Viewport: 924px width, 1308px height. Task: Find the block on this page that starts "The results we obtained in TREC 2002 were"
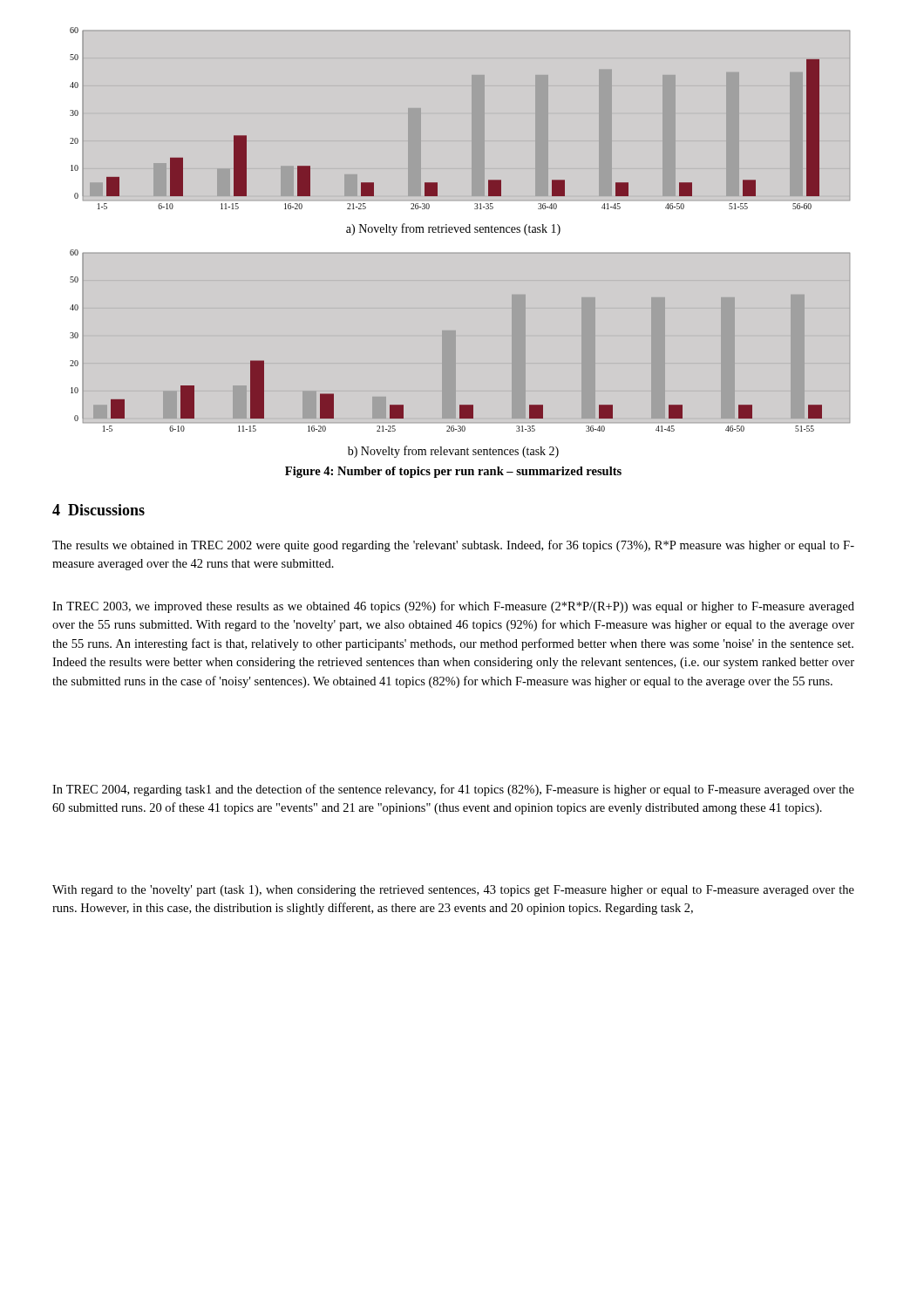coord(453,554)
